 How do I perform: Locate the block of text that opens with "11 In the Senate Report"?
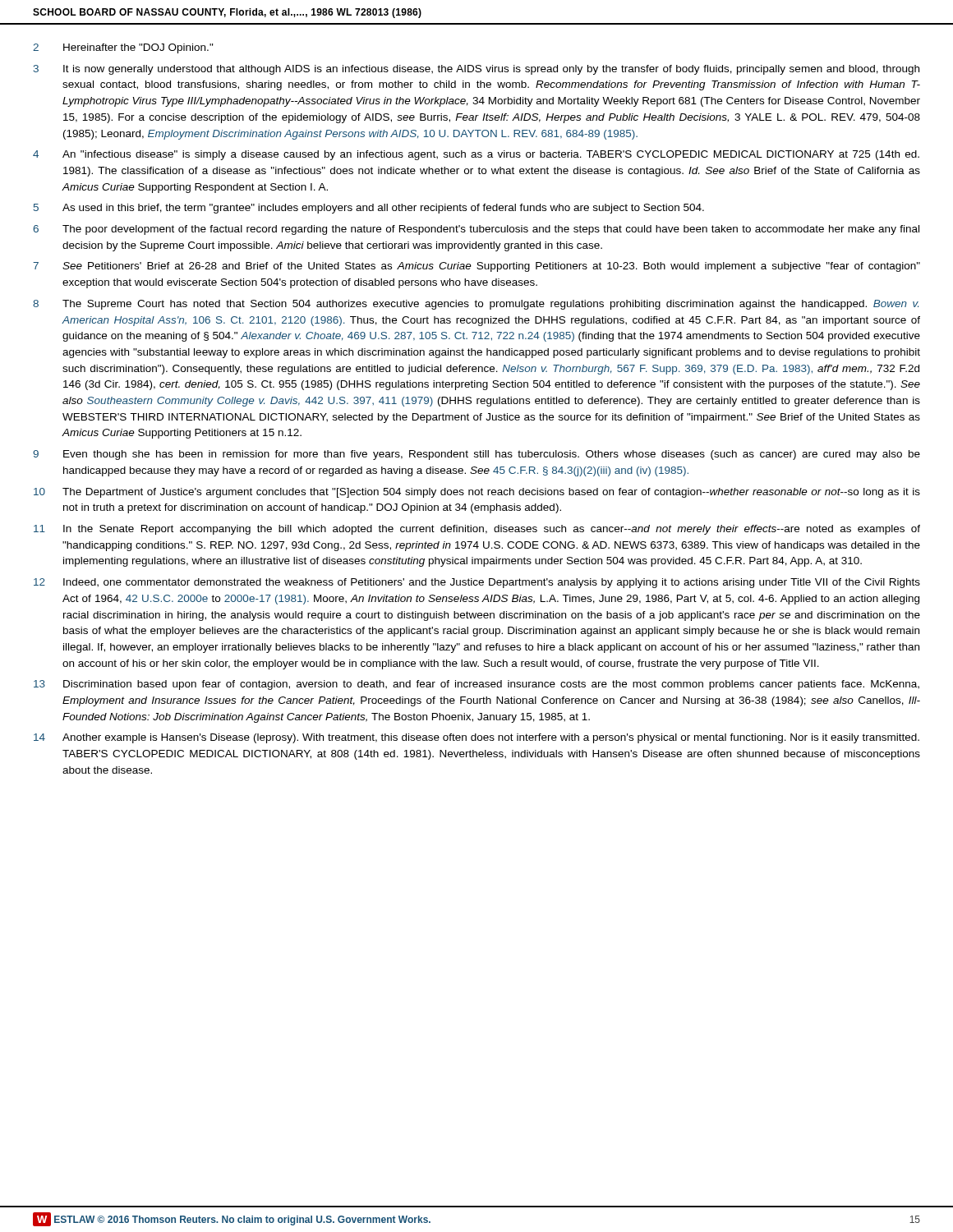[x=476, y=545]
